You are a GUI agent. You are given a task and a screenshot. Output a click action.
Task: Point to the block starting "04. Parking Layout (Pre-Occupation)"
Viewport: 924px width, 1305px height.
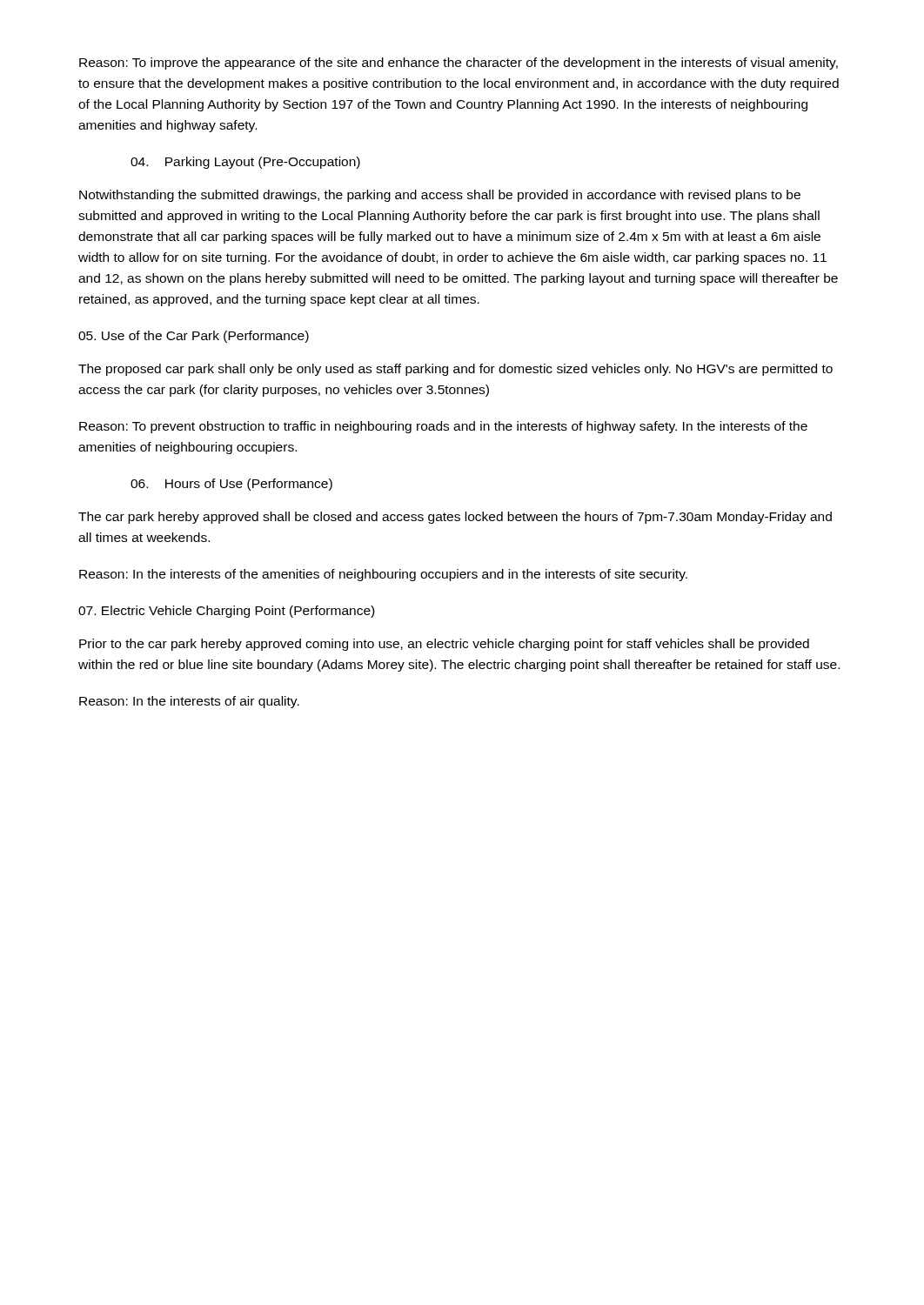click(246, 161)
